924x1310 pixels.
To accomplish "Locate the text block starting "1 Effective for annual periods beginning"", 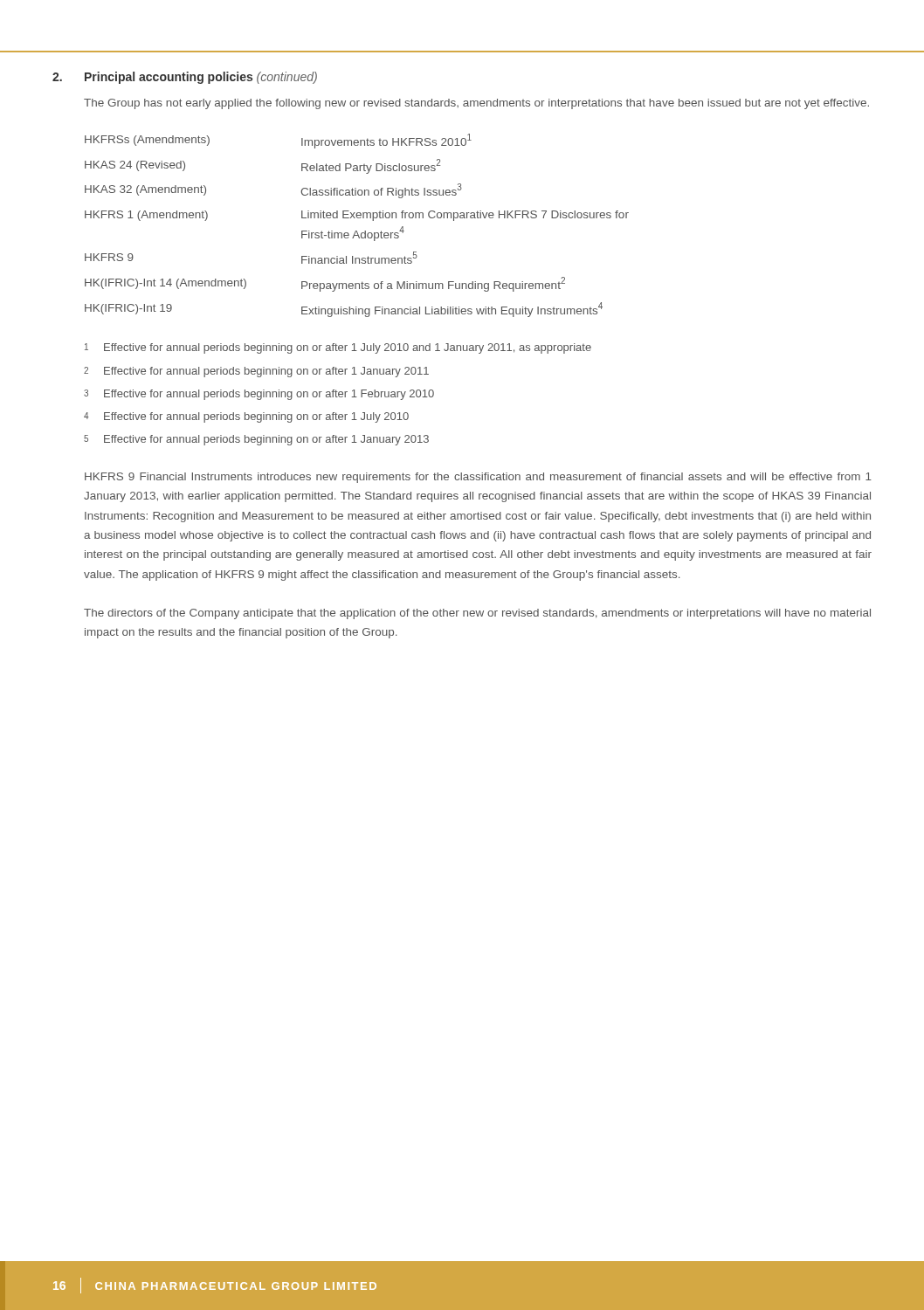I will (478, 349).
